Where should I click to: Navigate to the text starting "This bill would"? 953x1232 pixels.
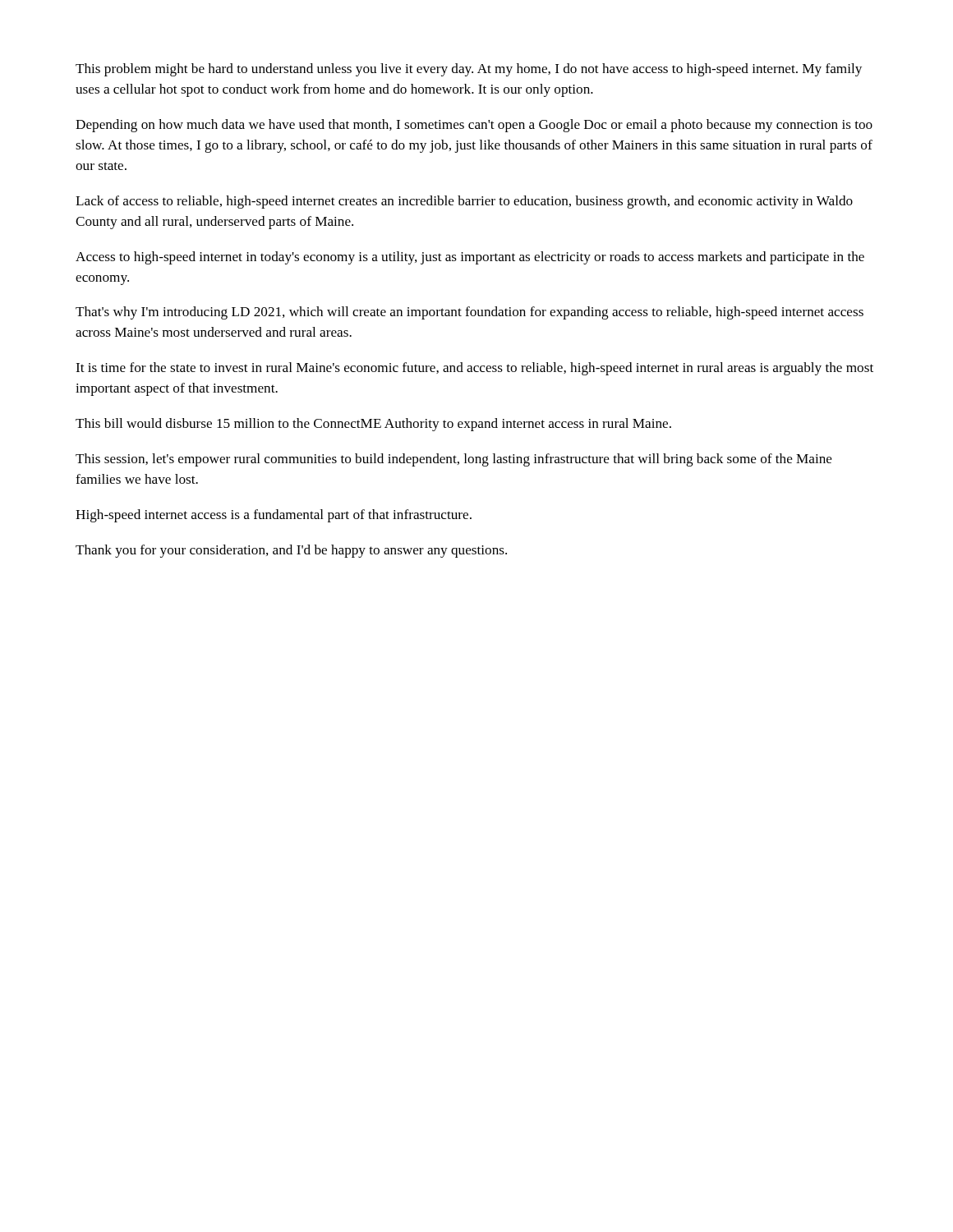pos(374,424)
